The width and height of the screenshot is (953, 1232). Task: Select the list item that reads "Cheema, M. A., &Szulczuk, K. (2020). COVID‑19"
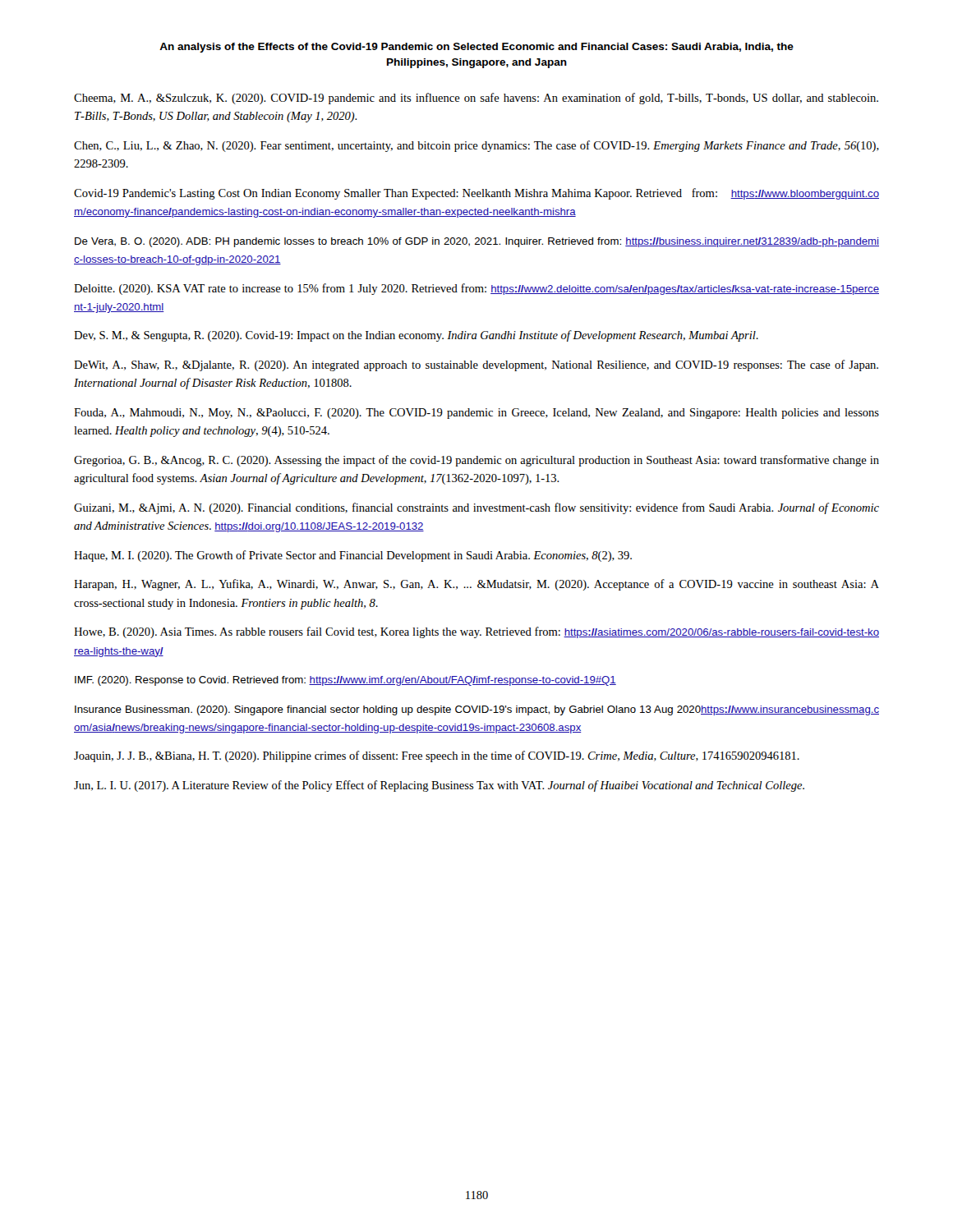click(x=476, y=107)
